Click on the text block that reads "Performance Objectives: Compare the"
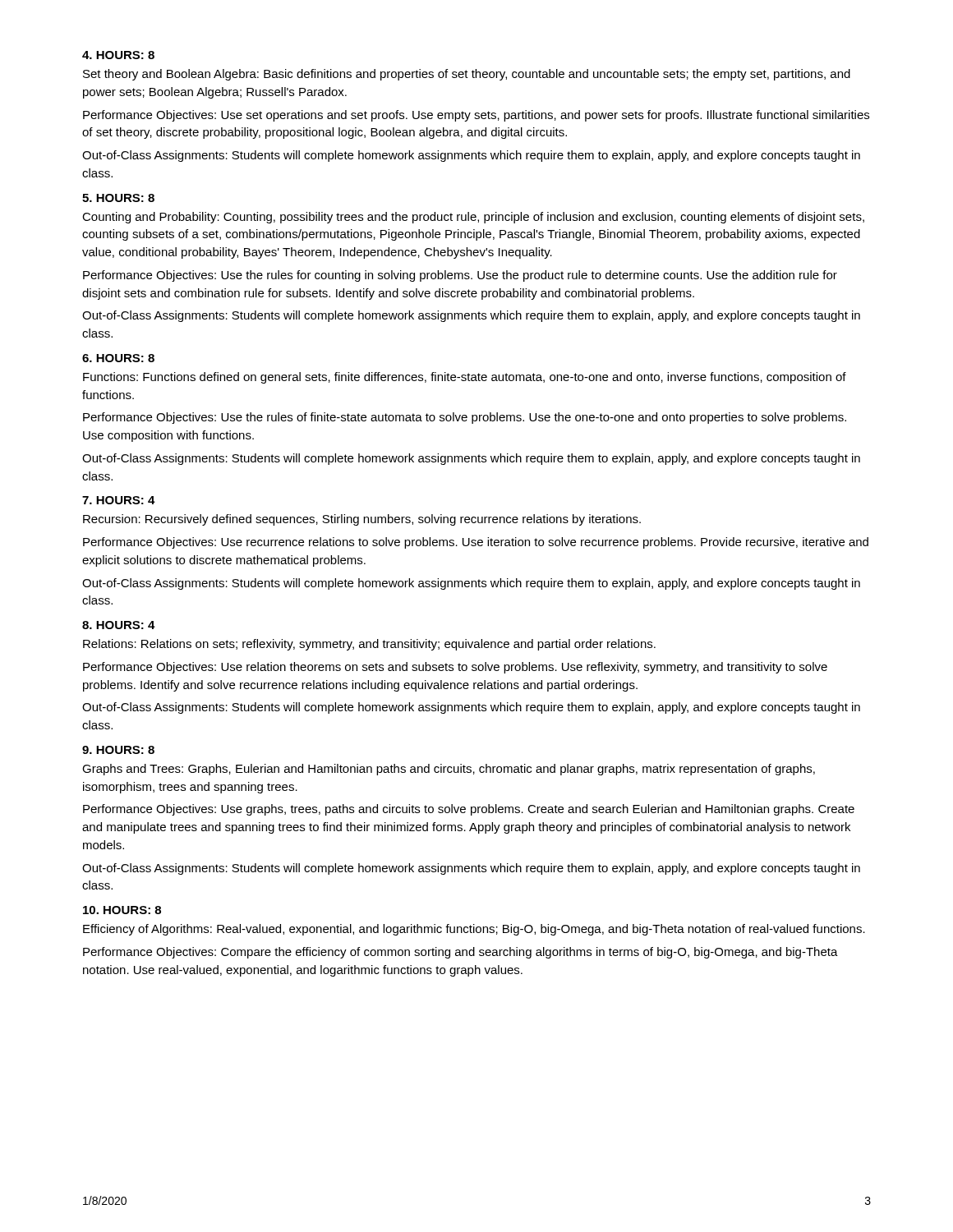The width and height of the screenshot is (953, 1232). 460,960
